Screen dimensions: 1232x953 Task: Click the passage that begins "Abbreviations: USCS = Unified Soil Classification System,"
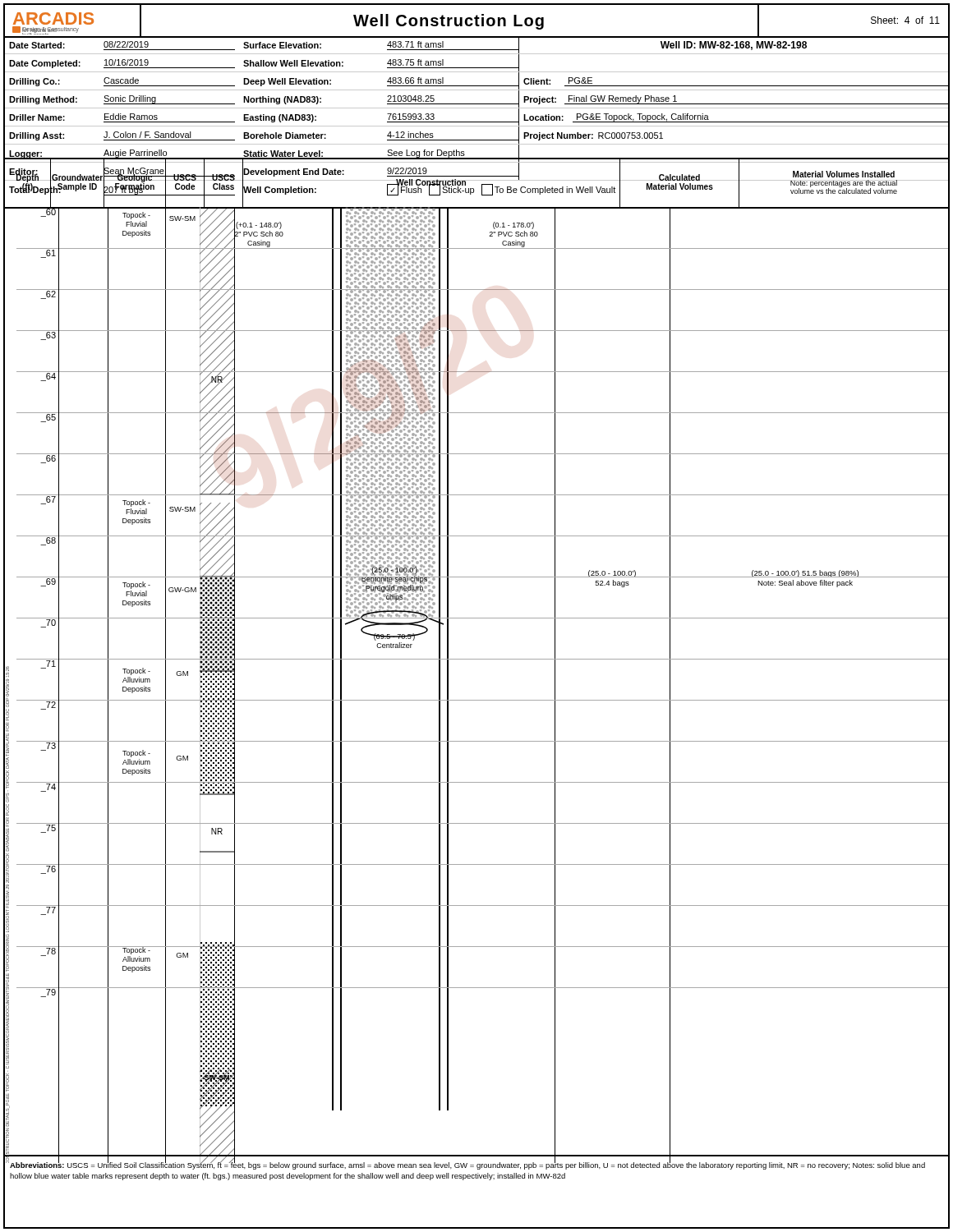(468, 1171)
